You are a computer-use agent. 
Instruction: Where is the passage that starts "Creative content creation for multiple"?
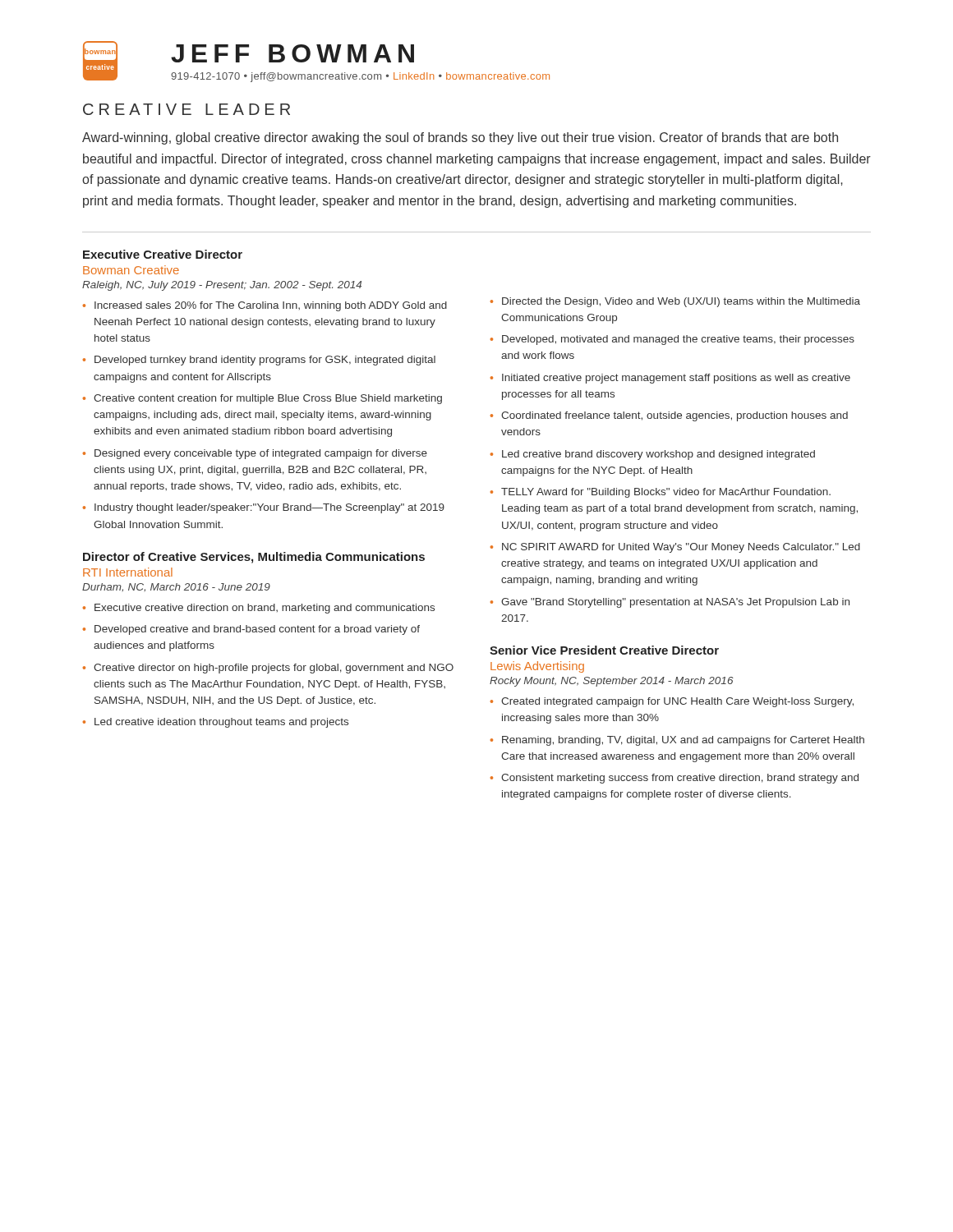click(268, 414)
